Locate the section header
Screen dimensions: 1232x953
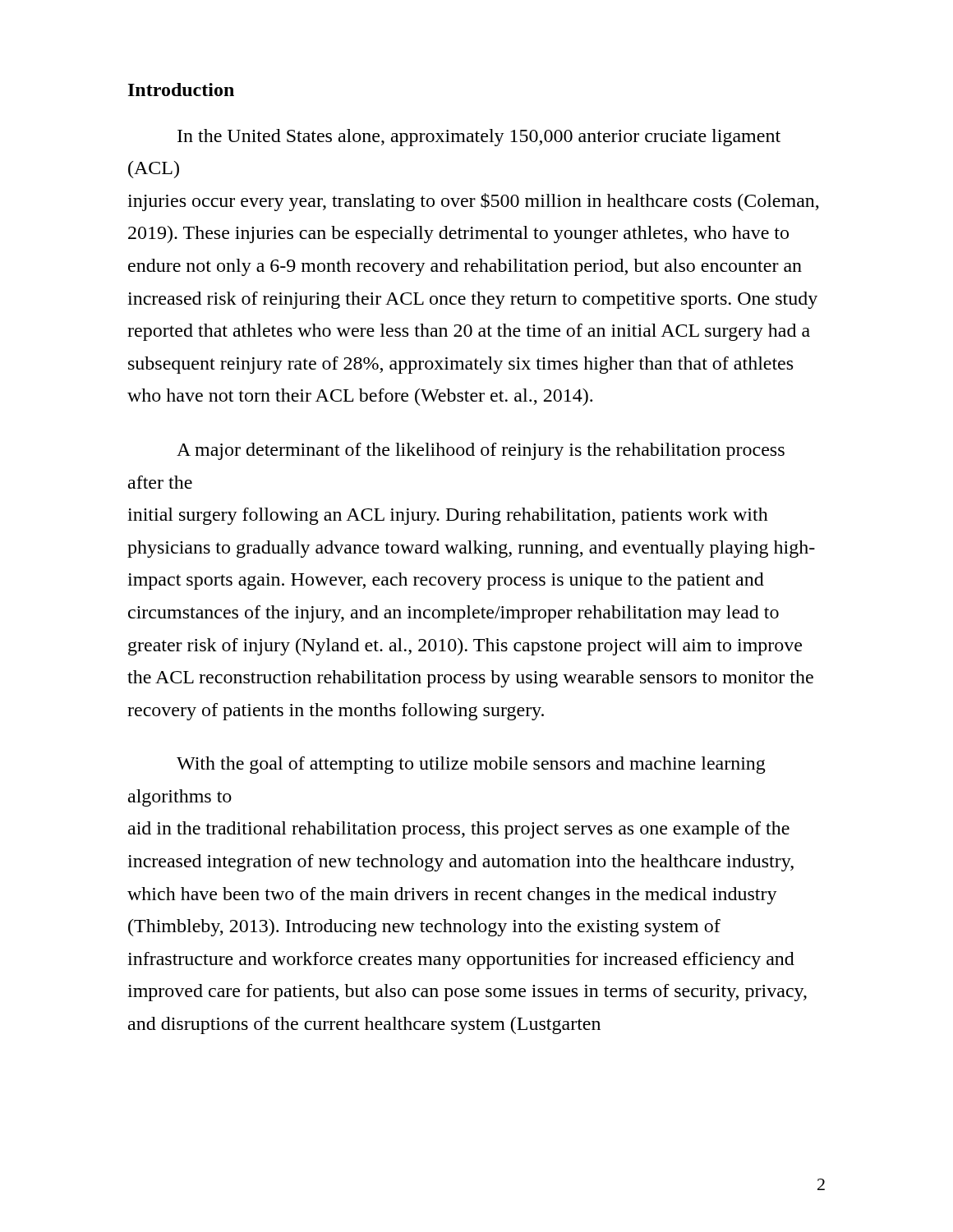pyautogui.click(x=181, y=90)
